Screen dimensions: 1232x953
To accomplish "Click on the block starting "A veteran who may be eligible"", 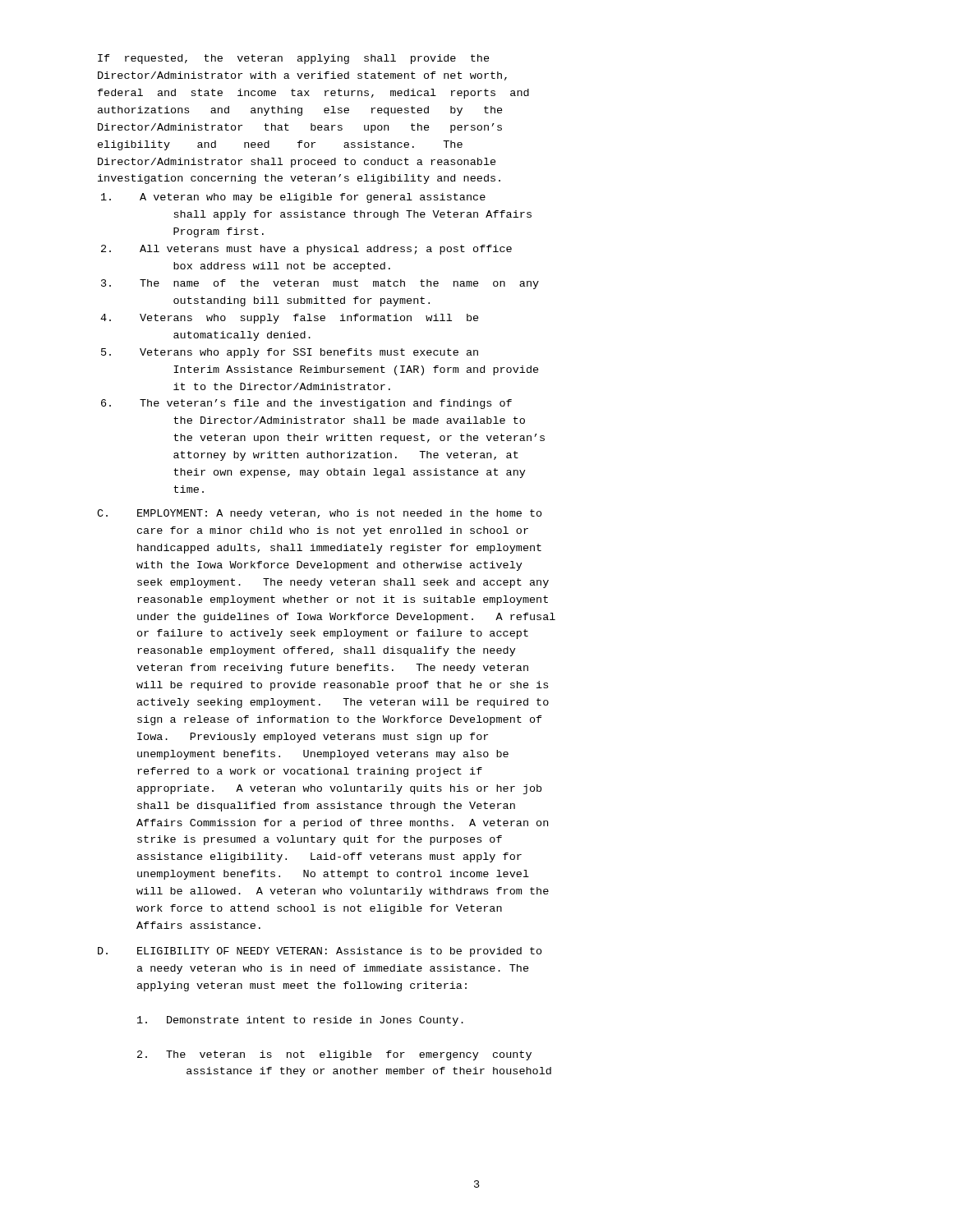I will (454, 216).
